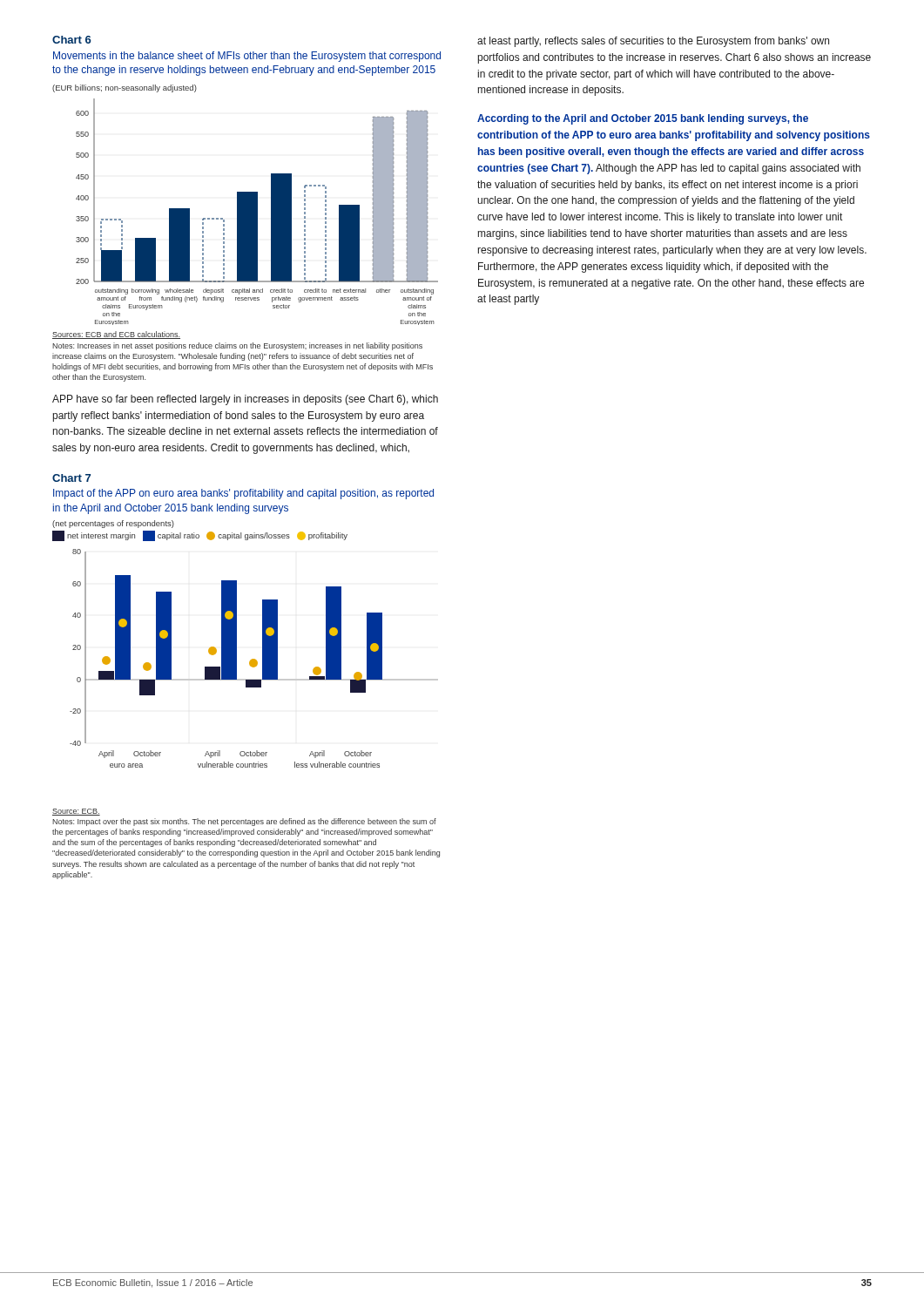Locate the caption that opens with "Movements in the balance sheet of"
924x1307 pixels.
pyautogui.click(x=247, y=63)
